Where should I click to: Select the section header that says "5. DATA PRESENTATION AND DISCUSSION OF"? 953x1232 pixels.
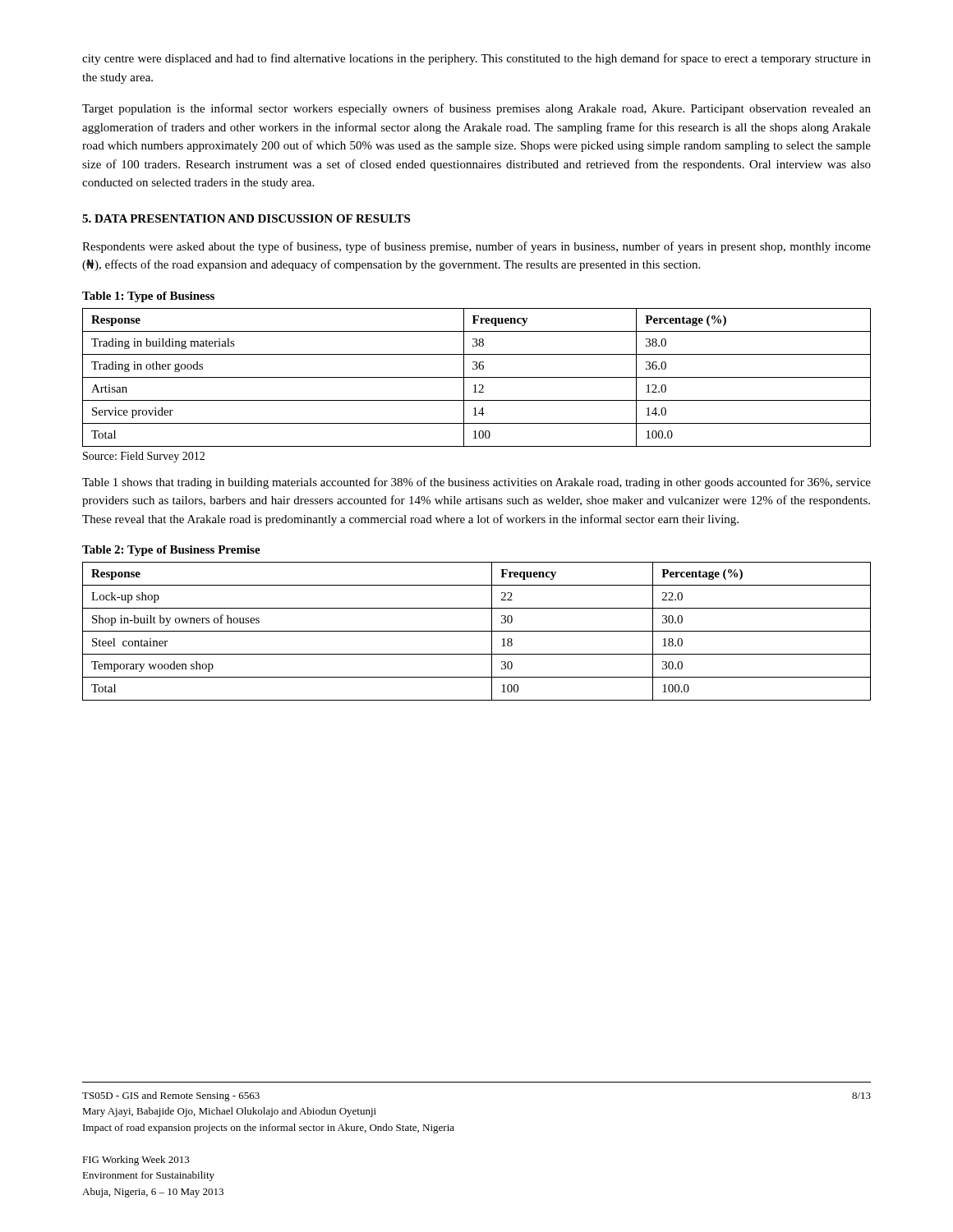point(246,218)
